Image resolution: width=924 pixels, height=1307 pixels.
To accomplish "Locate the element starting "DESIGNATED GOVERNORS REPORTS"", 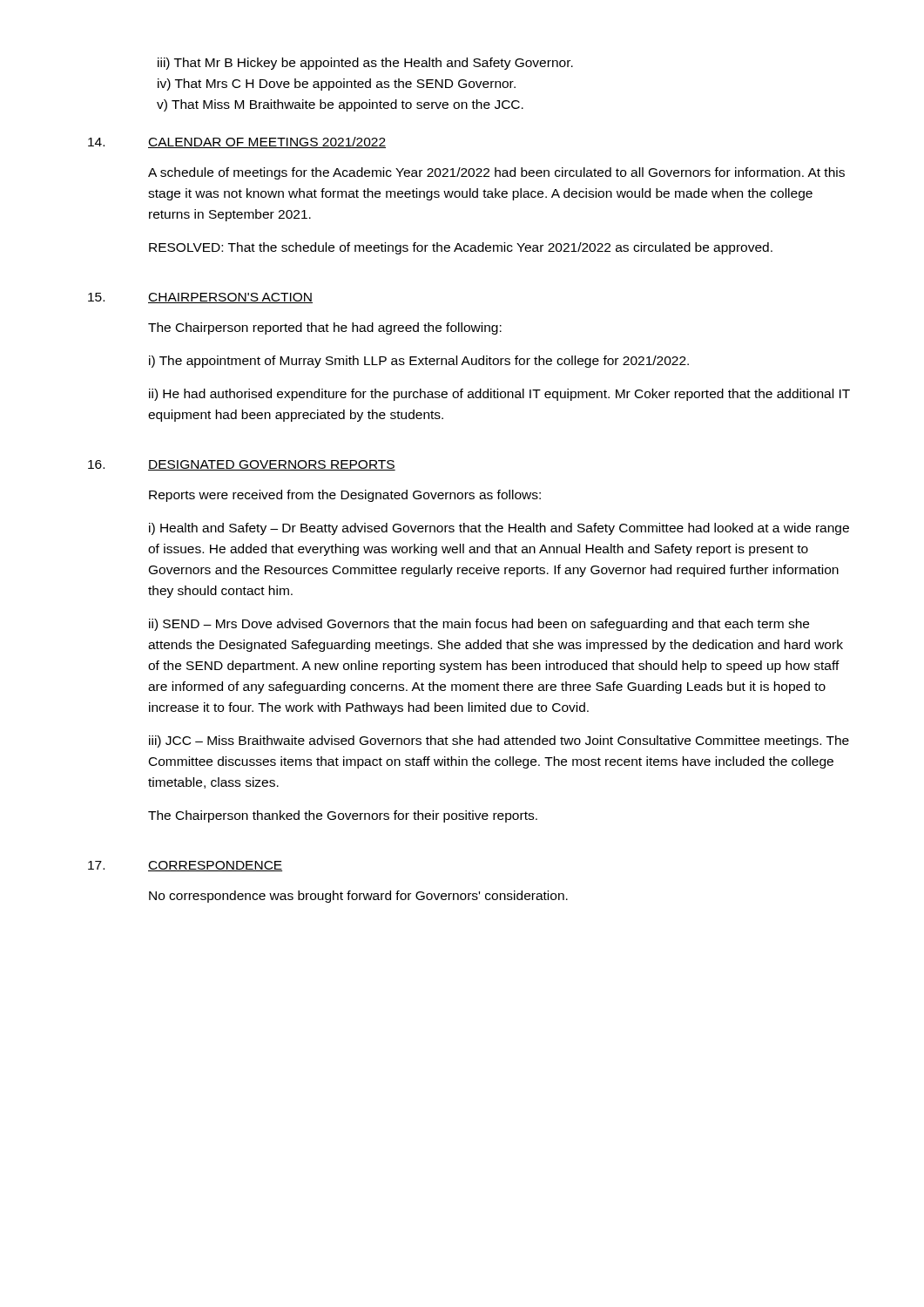I will pyautogui.click(x=272, y=464).
